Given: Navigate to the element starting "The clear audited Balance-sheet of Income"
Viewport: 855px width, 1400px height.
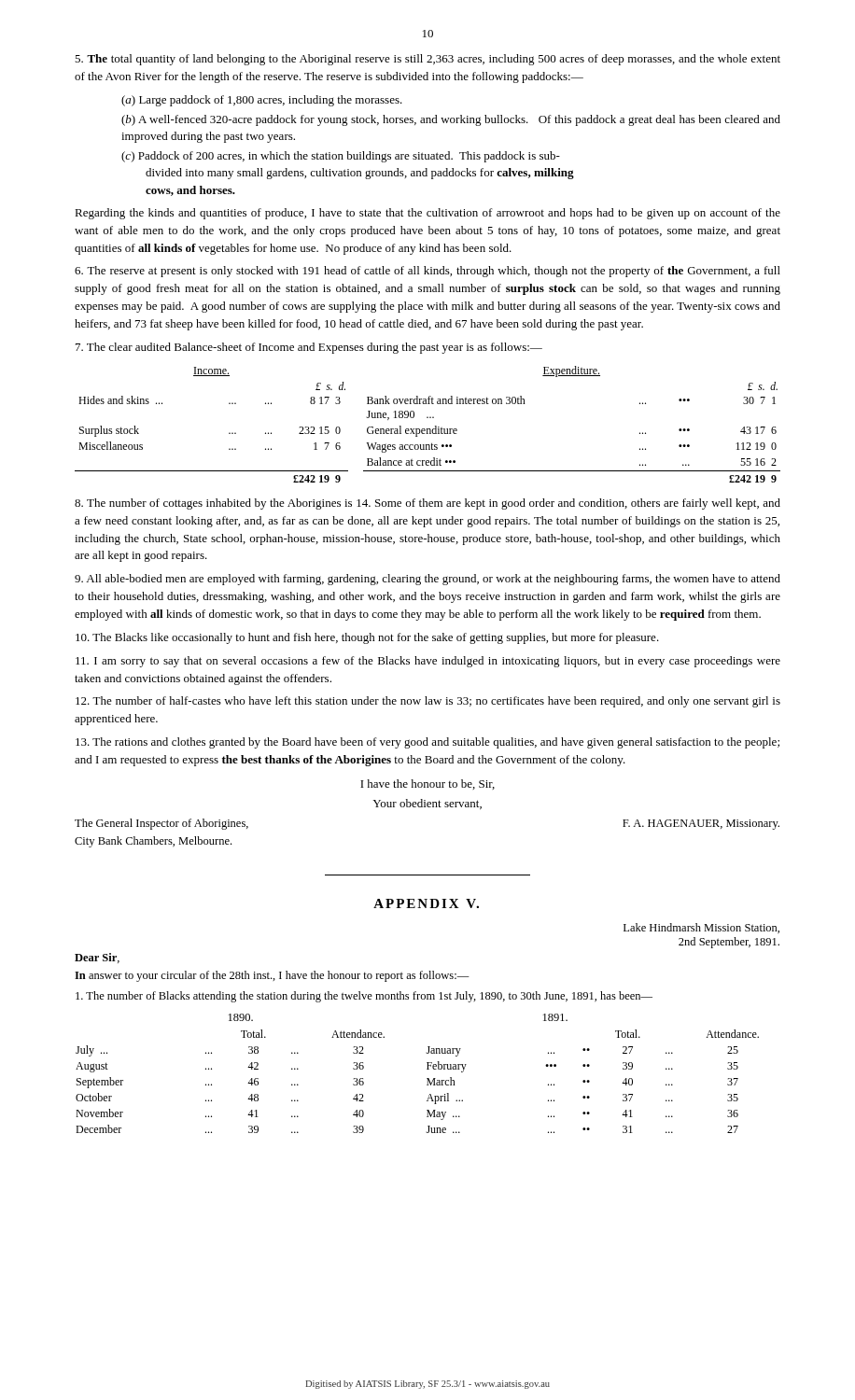Looking at the screenshot, I should (x=308, y=346).
